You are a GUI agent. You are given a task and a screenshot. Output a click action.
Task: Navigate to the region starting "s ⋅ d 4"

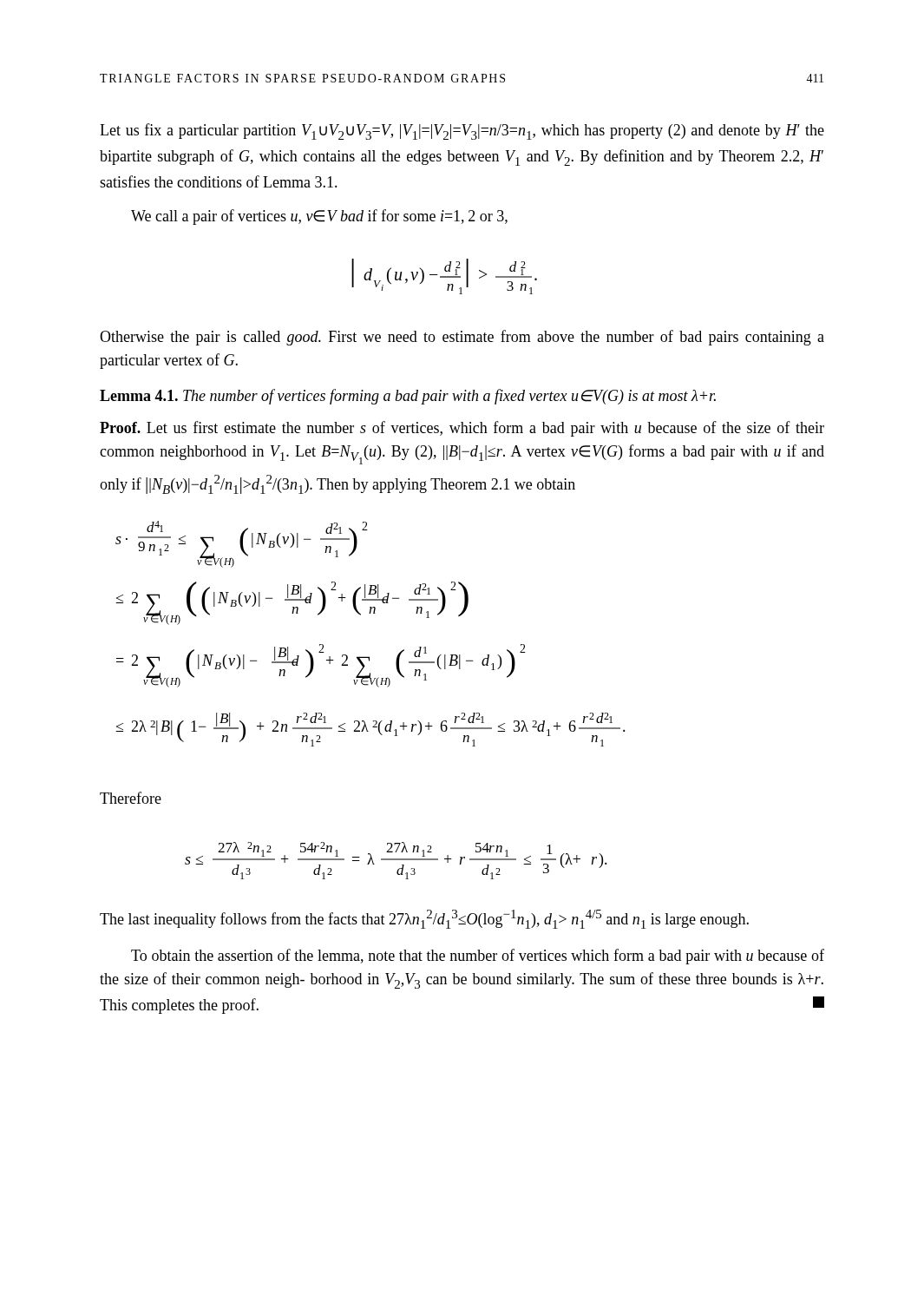pyautogui.click(x=462, y=642)
